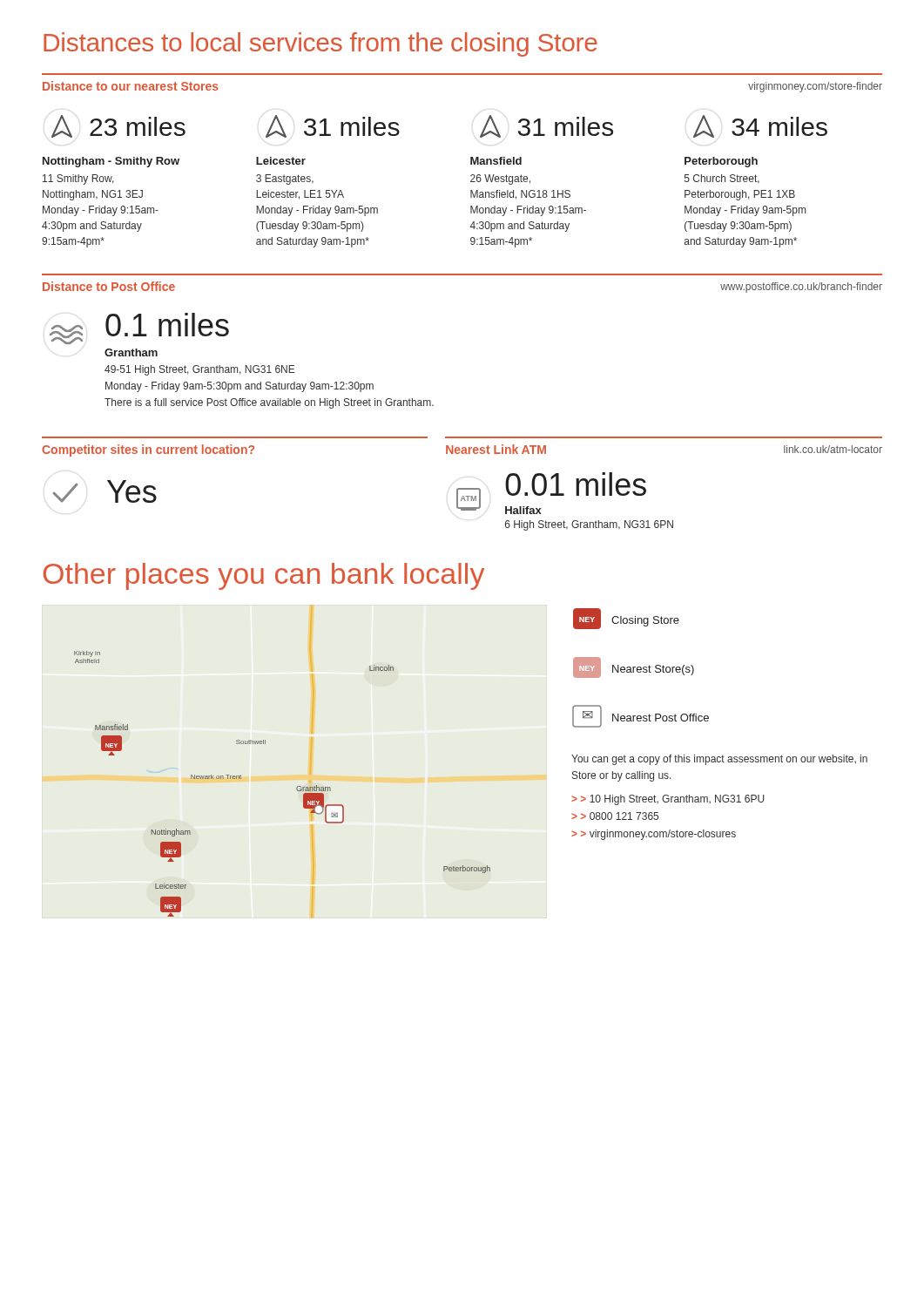Locate the element starting "Competitor sites in current location? Yes"
924x1307 pixels.
[148, 450]
